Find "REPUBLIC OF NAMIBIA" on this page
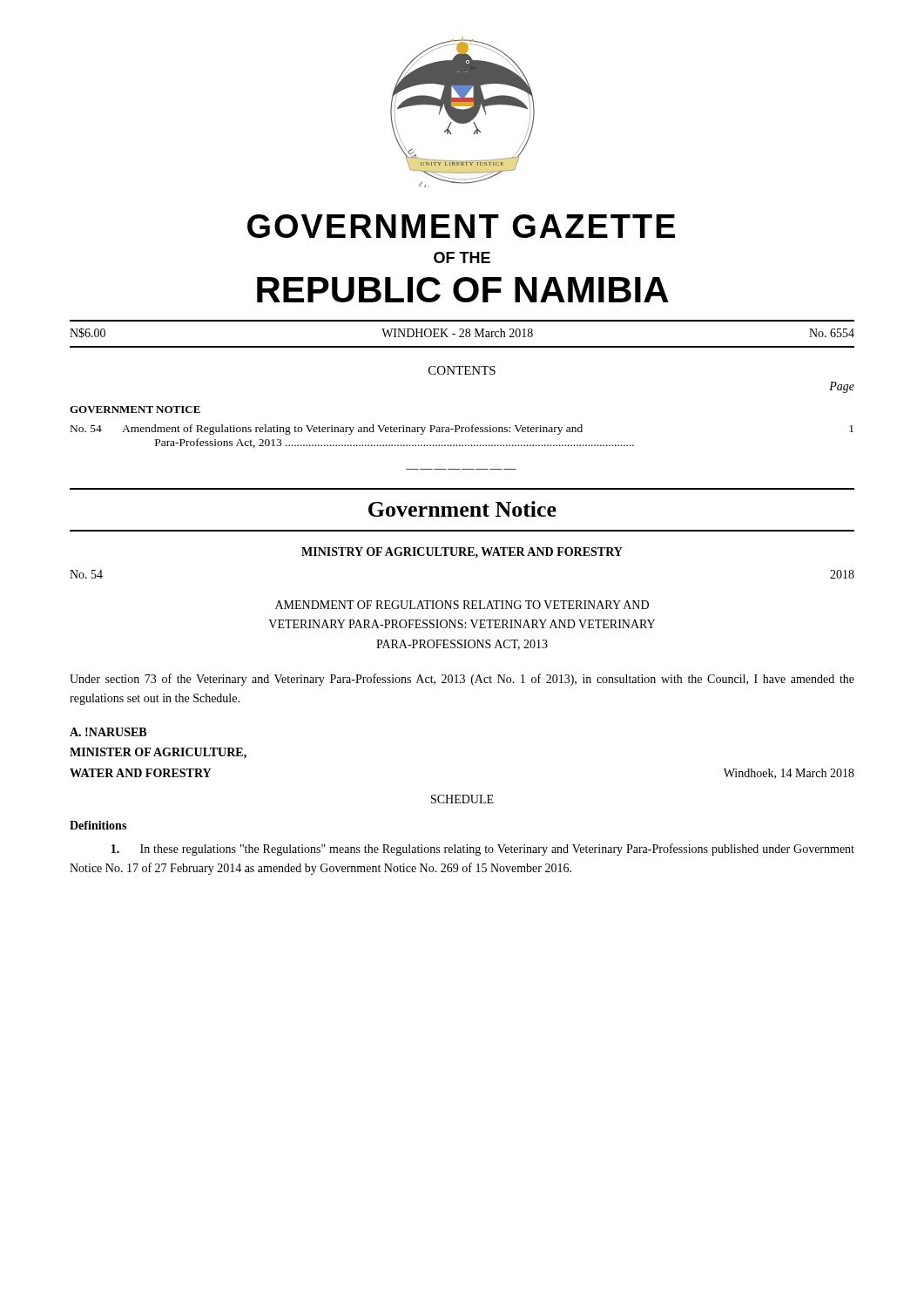 [462, 290]
